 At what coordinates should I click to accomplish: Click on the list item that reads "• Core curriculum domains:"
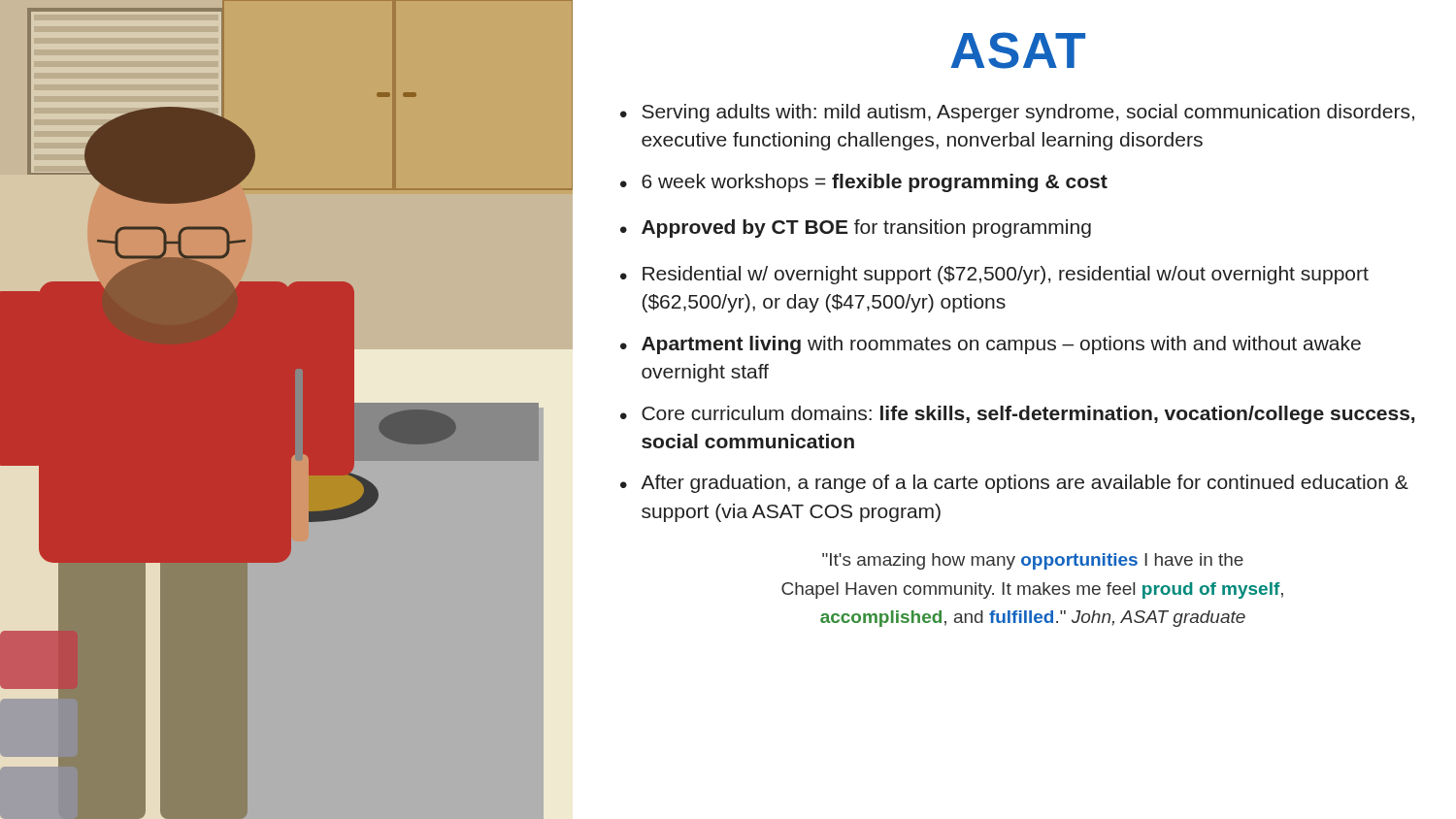(x=1018, y=427)
